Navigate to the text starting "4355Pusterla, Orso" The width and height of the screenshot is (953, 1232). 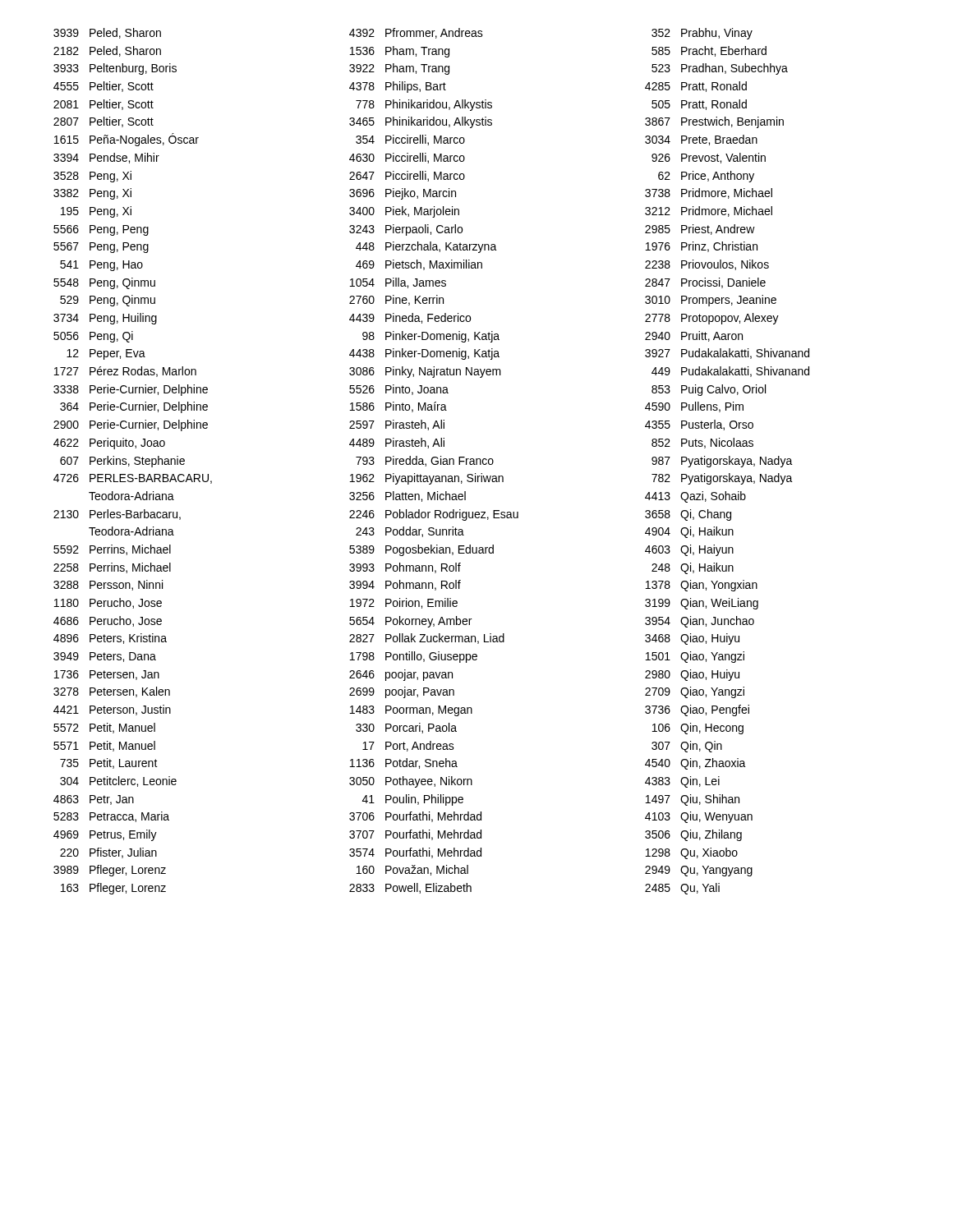[692, 425]
